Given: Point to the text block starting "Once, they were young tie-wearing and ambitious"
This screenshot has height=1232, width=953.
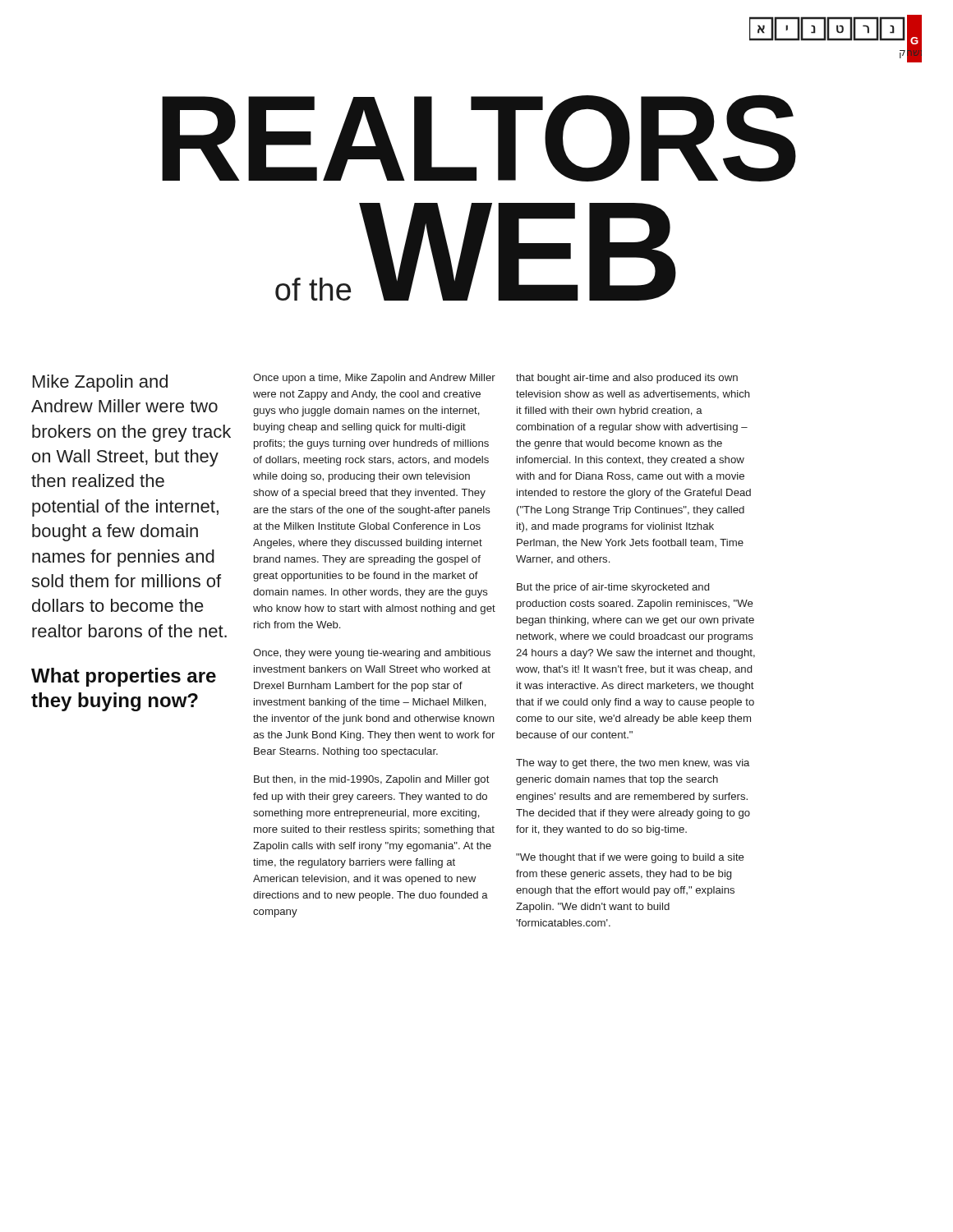Looking at the screenshot, I should coord(374,702).
